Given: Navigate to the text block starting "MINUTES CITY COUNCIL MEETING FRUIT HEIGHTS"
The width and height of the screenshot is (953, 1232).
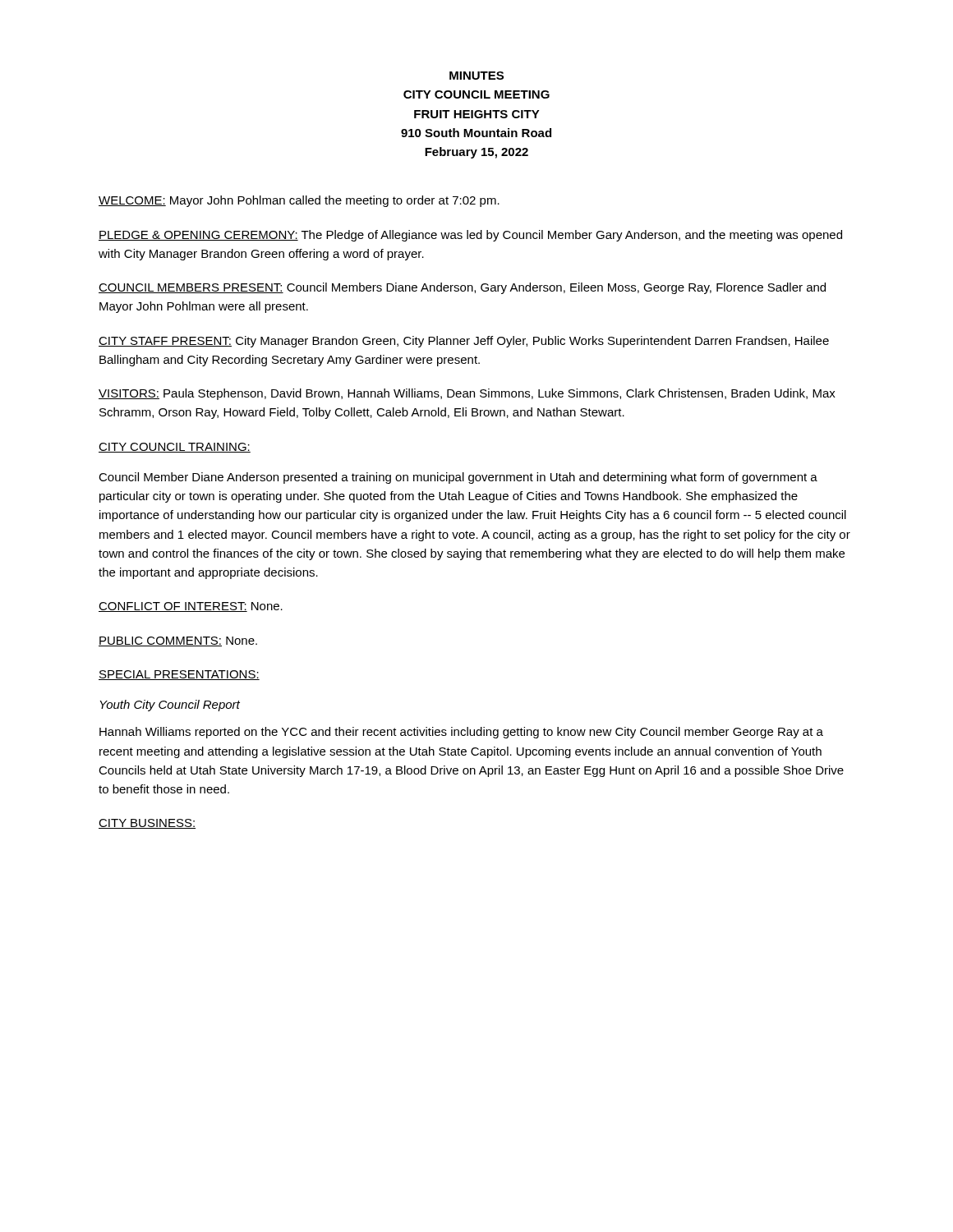Looking at the screenshot, I should tap(476, 113).
